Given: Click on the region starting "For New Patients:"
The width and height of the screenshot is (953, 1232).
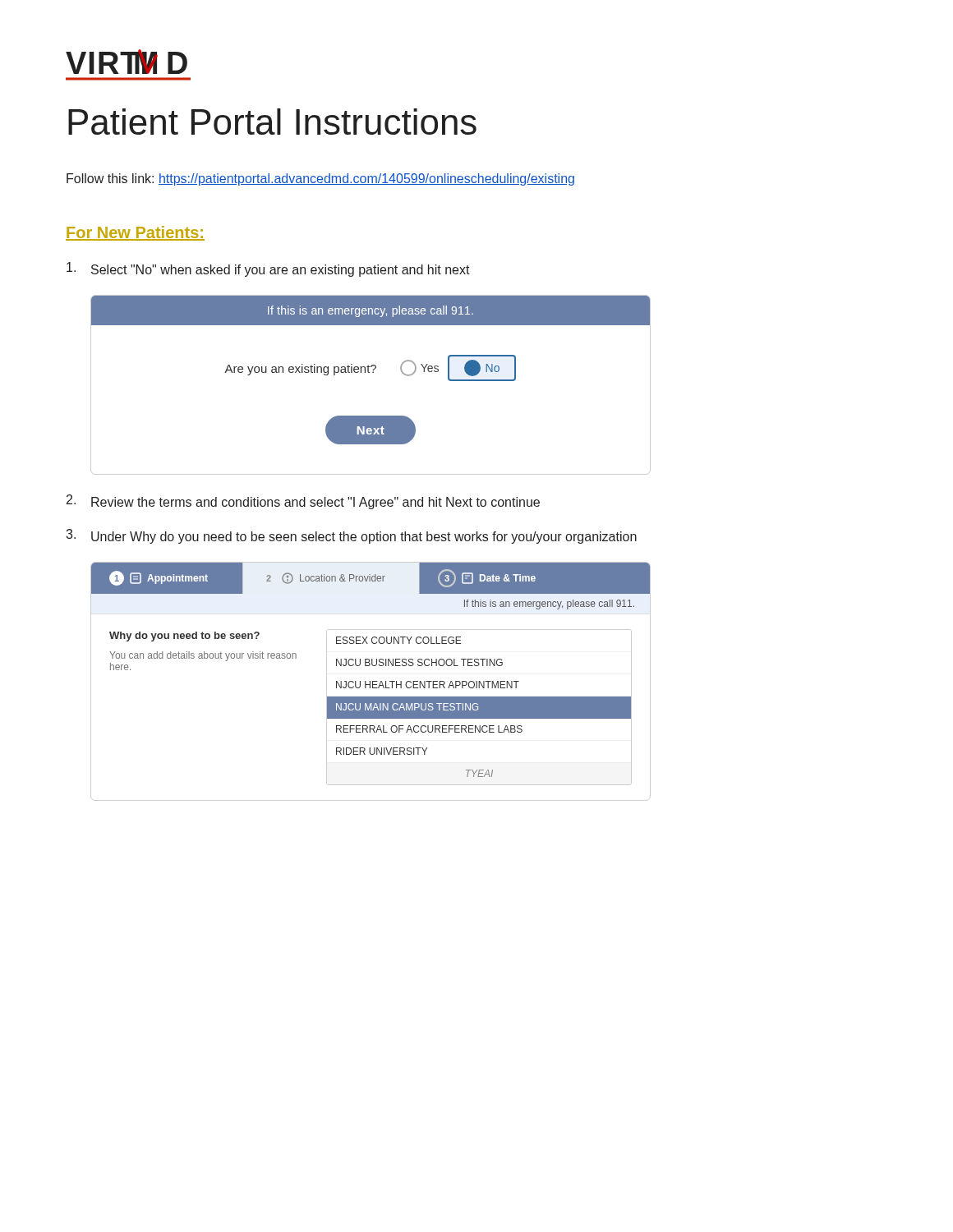Looking at the screenshot, I should tap(135, 233).
